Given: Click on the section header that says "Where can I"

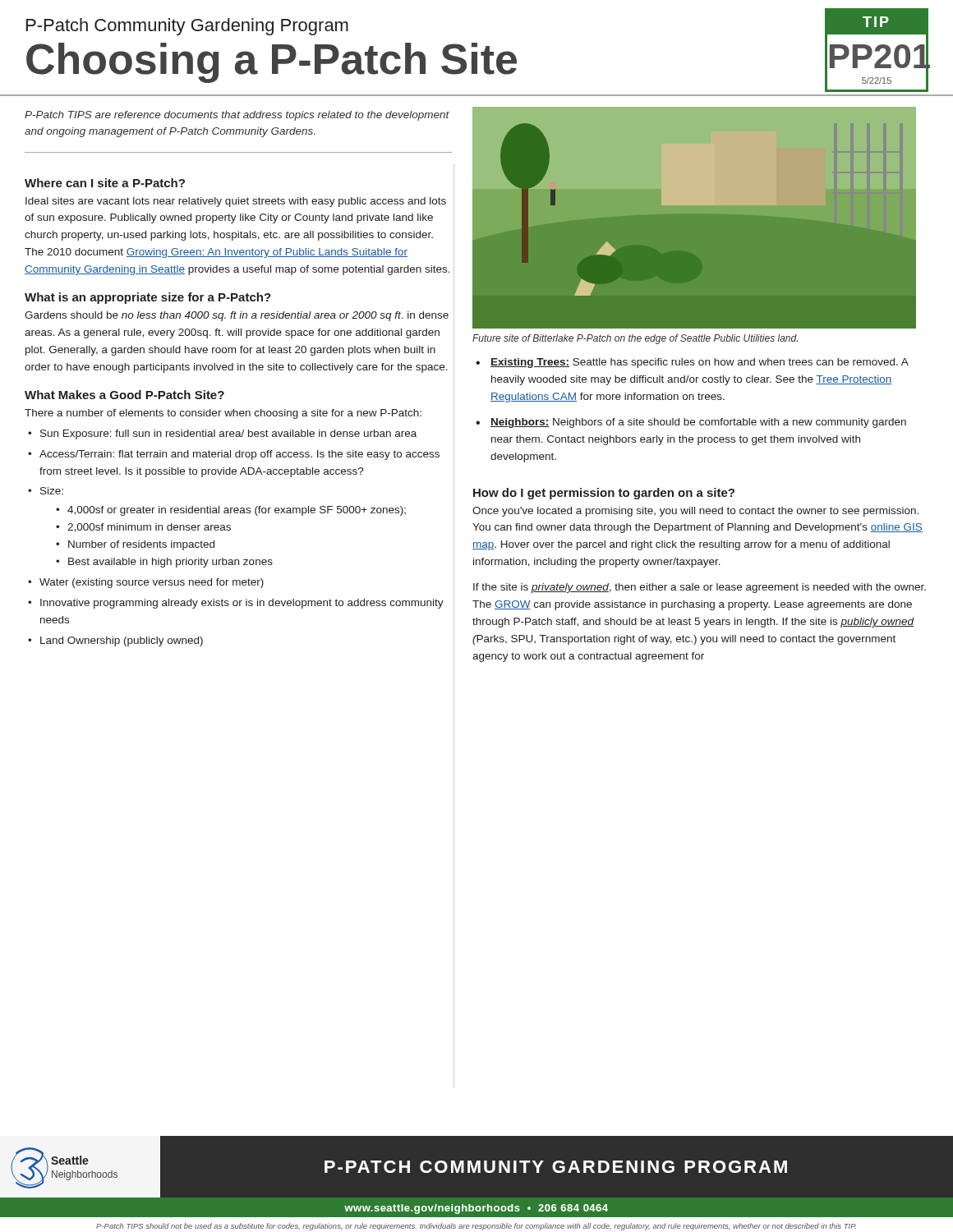Looking at the screenshot, I should (x=105, y=182).
